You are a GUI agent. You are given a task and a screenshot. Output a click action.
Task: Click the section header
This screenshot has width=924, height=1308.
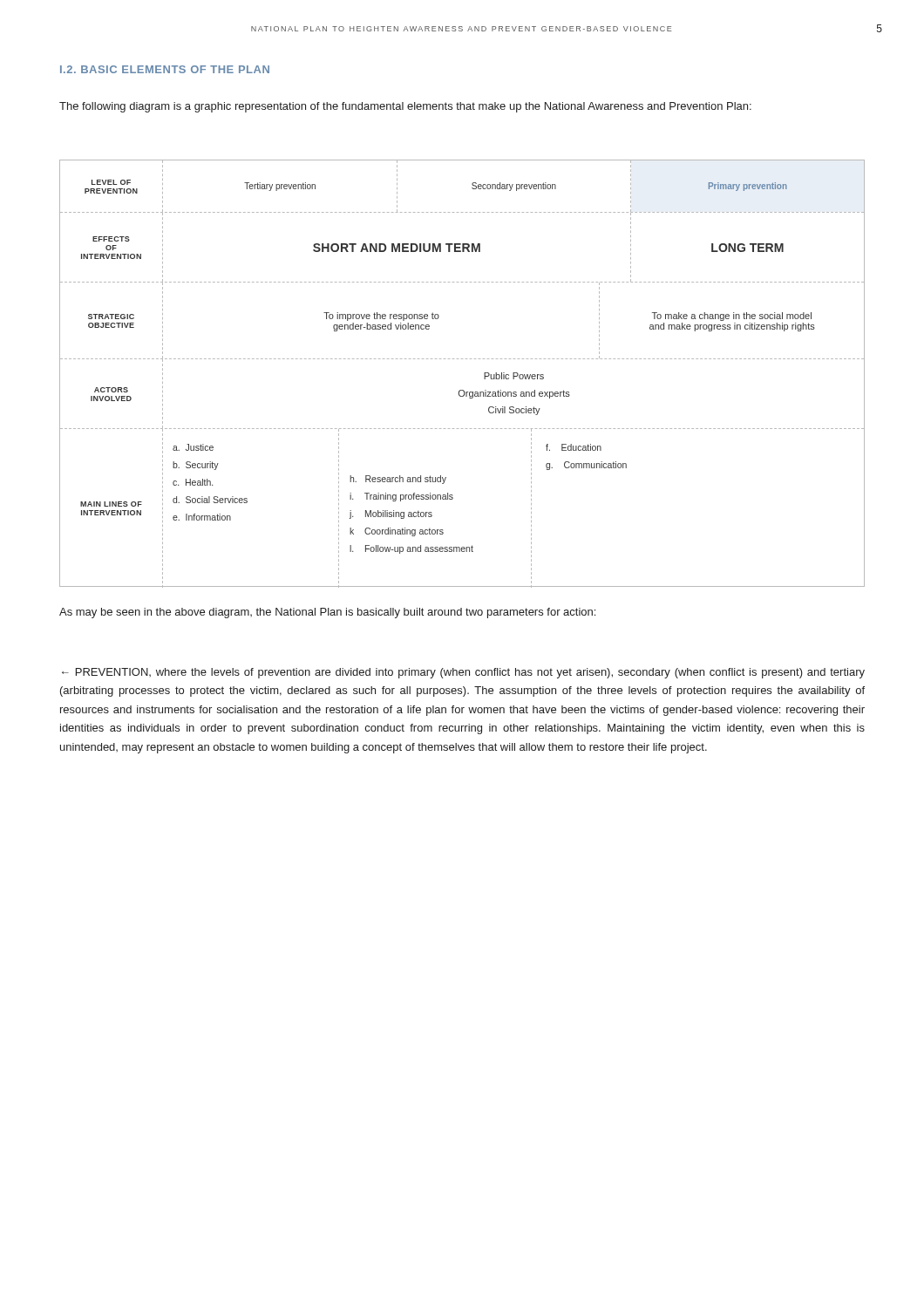pyautogui.click(x=165, y=69)
